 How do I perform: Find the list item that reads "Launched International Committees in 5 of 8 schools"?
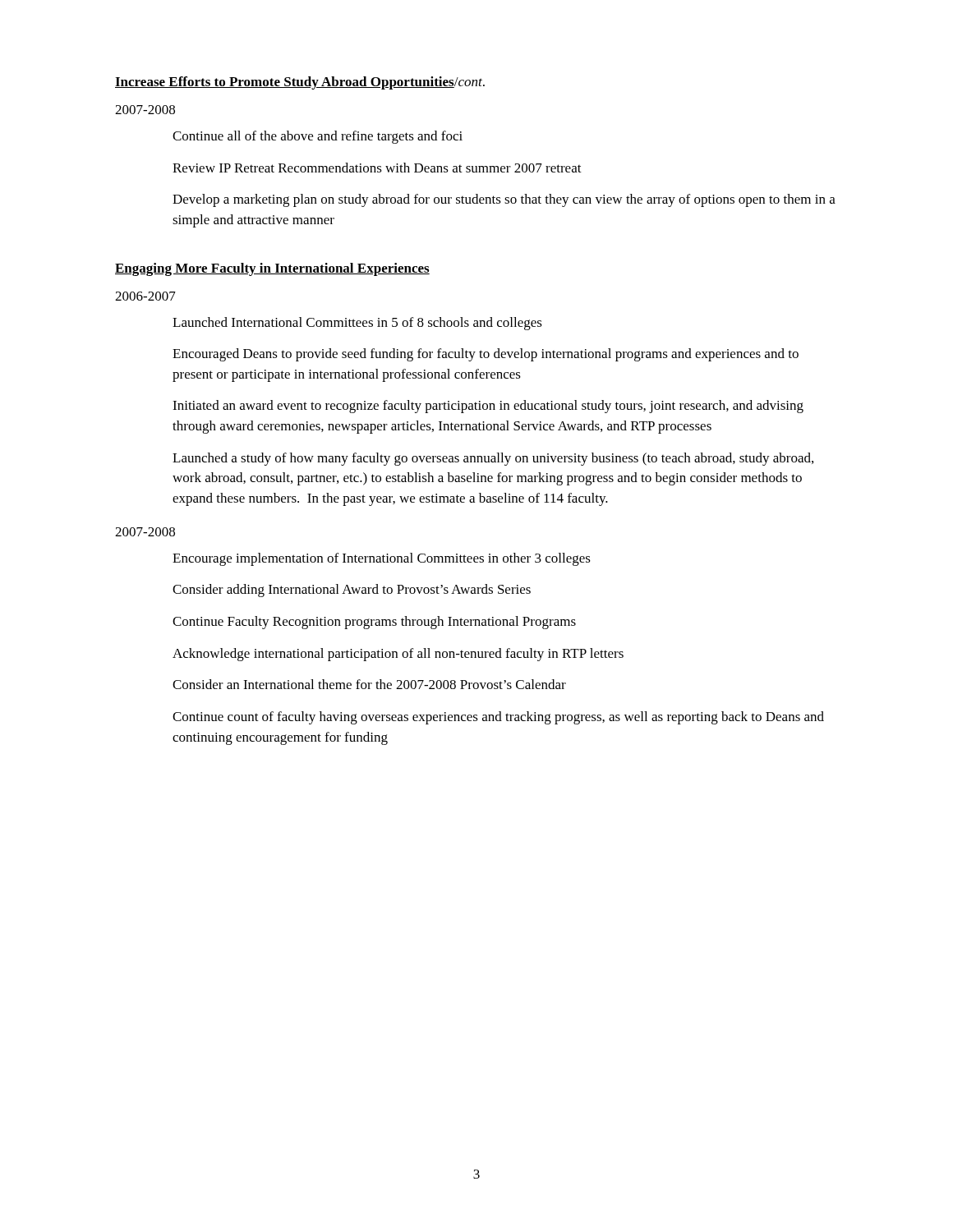(357, 322)
